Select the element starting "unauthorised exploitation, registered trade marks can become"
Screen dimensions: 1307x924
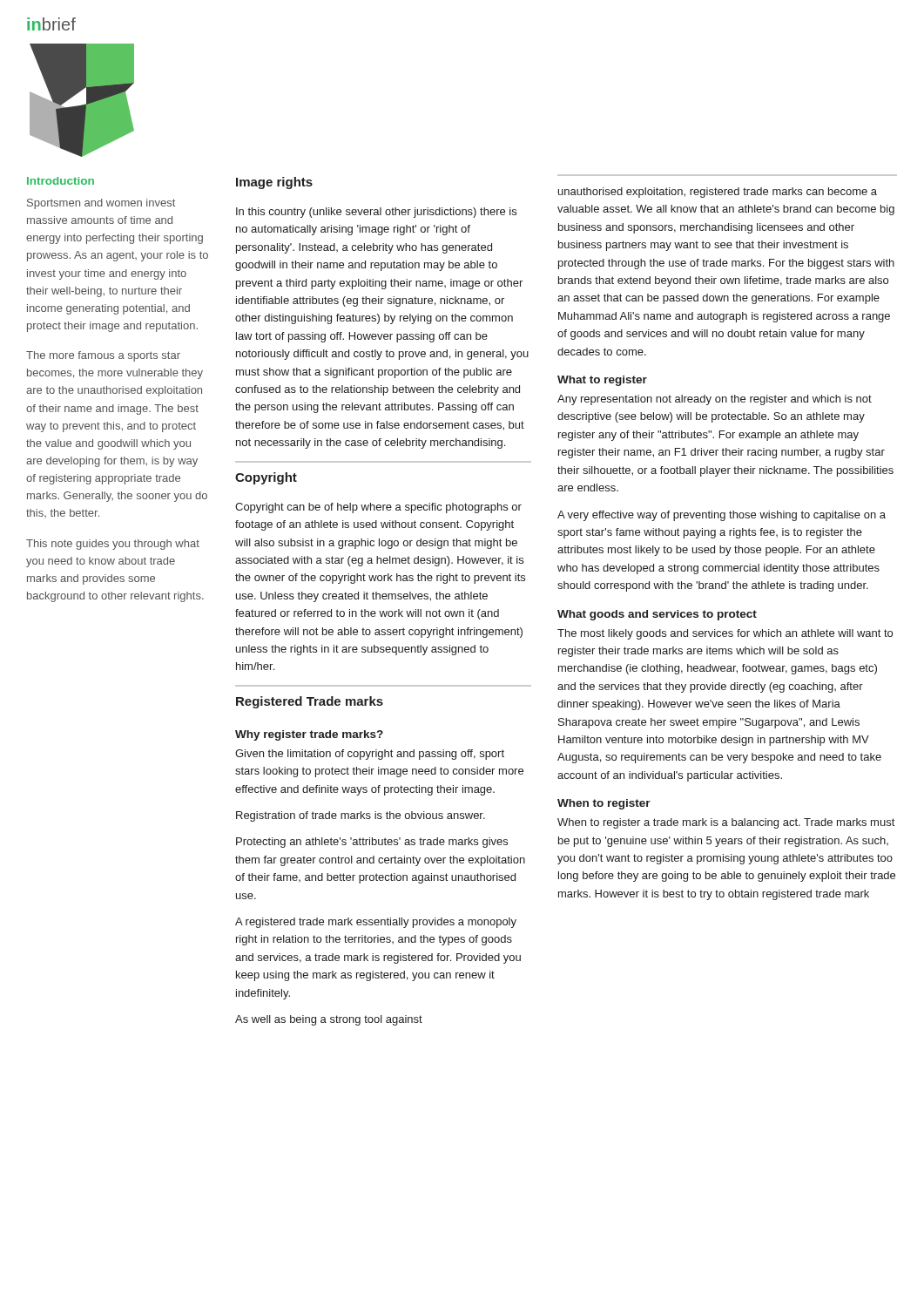tap(727, 267)
